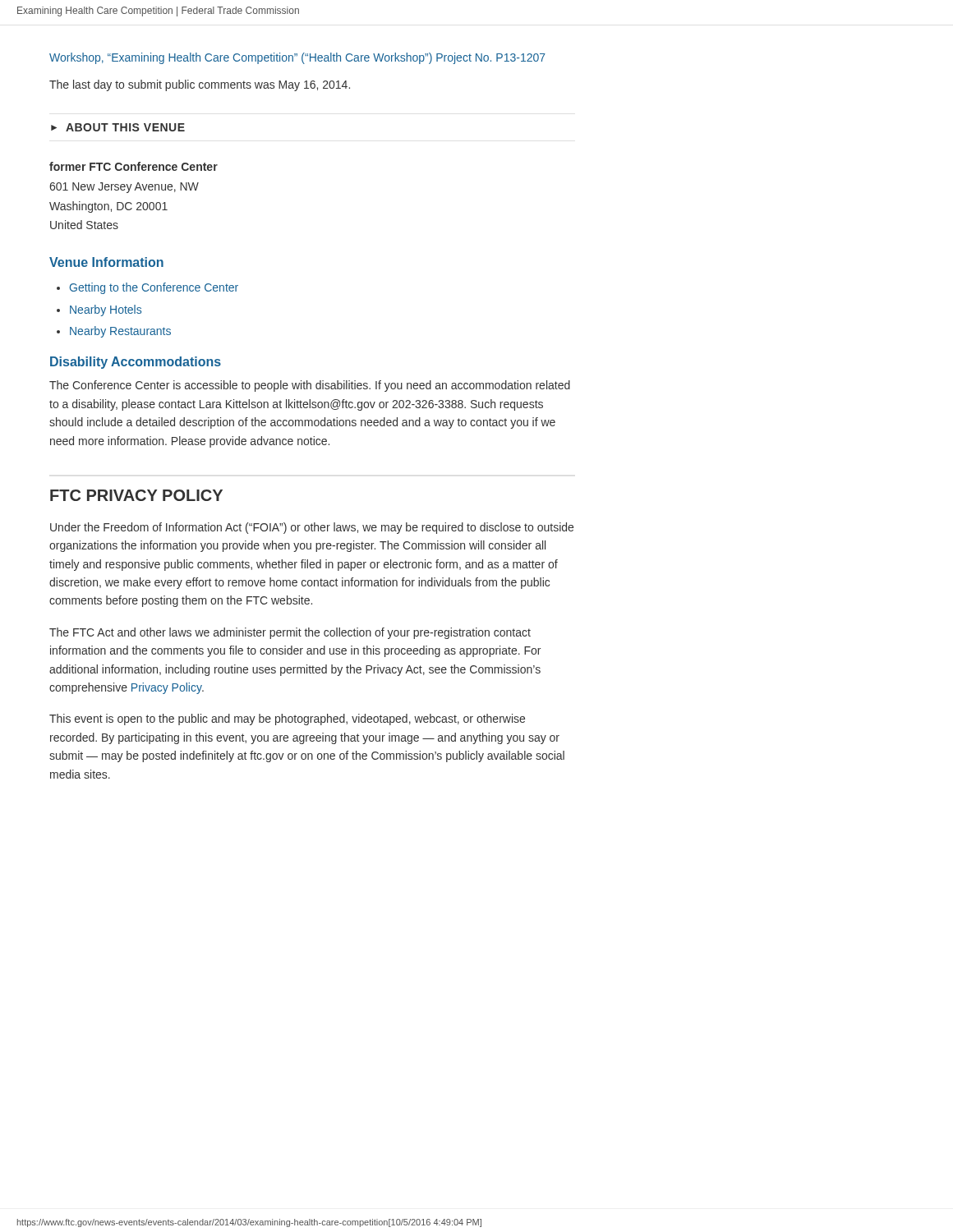Screen dimensions: 1232x953
Task: Find "Nearby Hotels" on this page
Action: [x=105, y=309]
